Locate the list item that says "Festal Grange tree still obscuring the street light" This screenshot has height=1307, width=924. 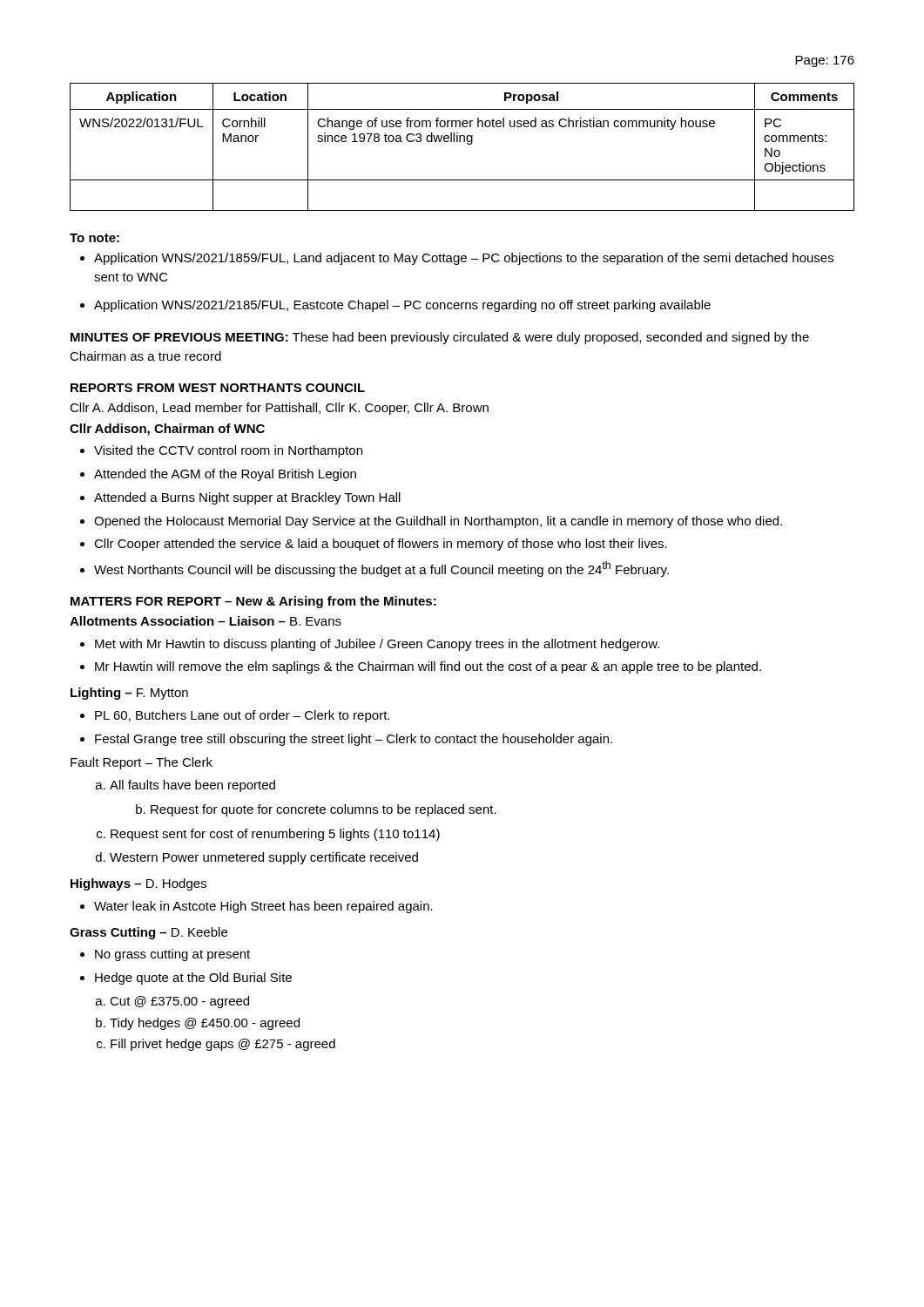click(x=462, y=738)
